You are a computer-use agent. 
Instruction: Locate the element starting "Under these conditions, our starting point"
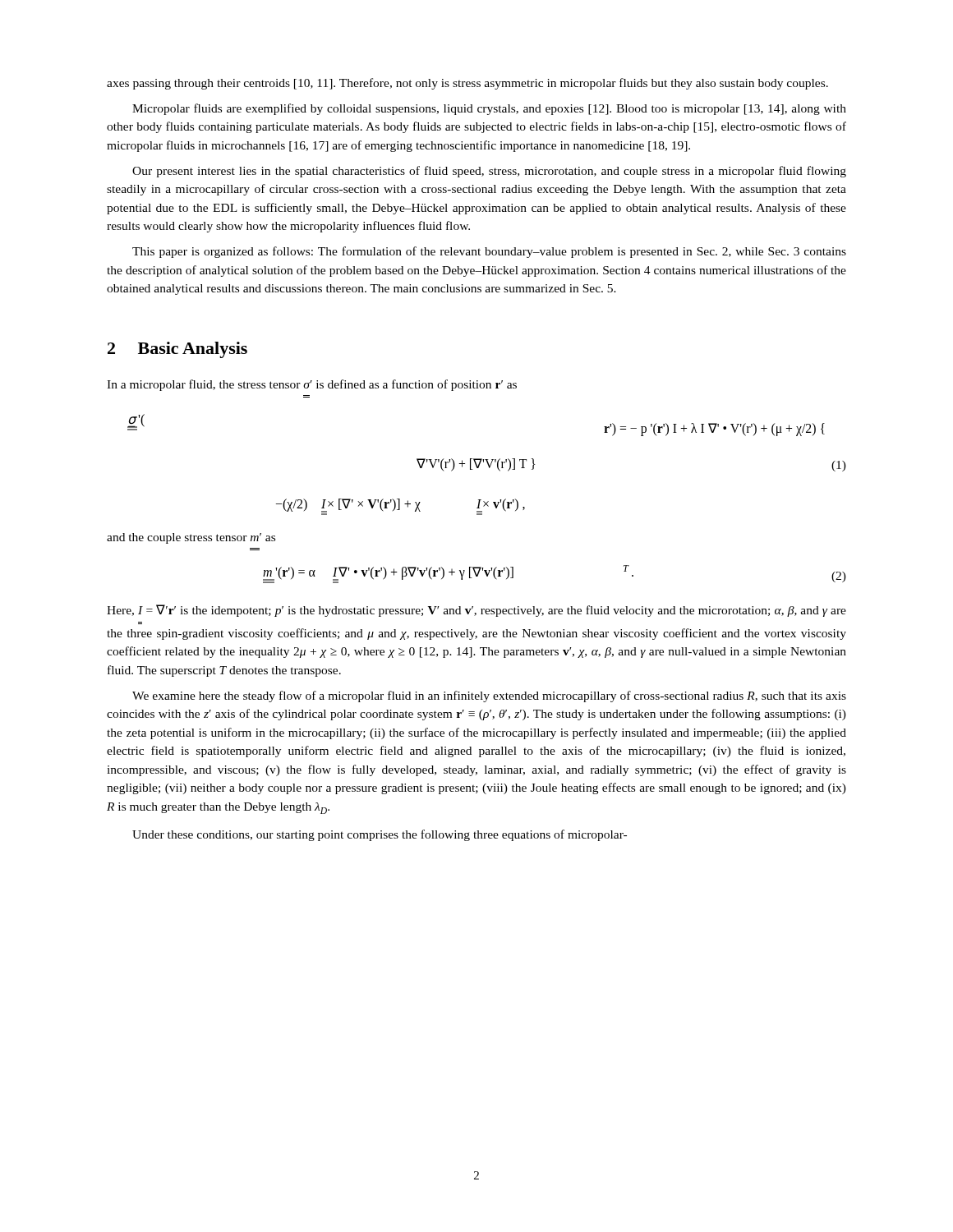click(476, 835)
